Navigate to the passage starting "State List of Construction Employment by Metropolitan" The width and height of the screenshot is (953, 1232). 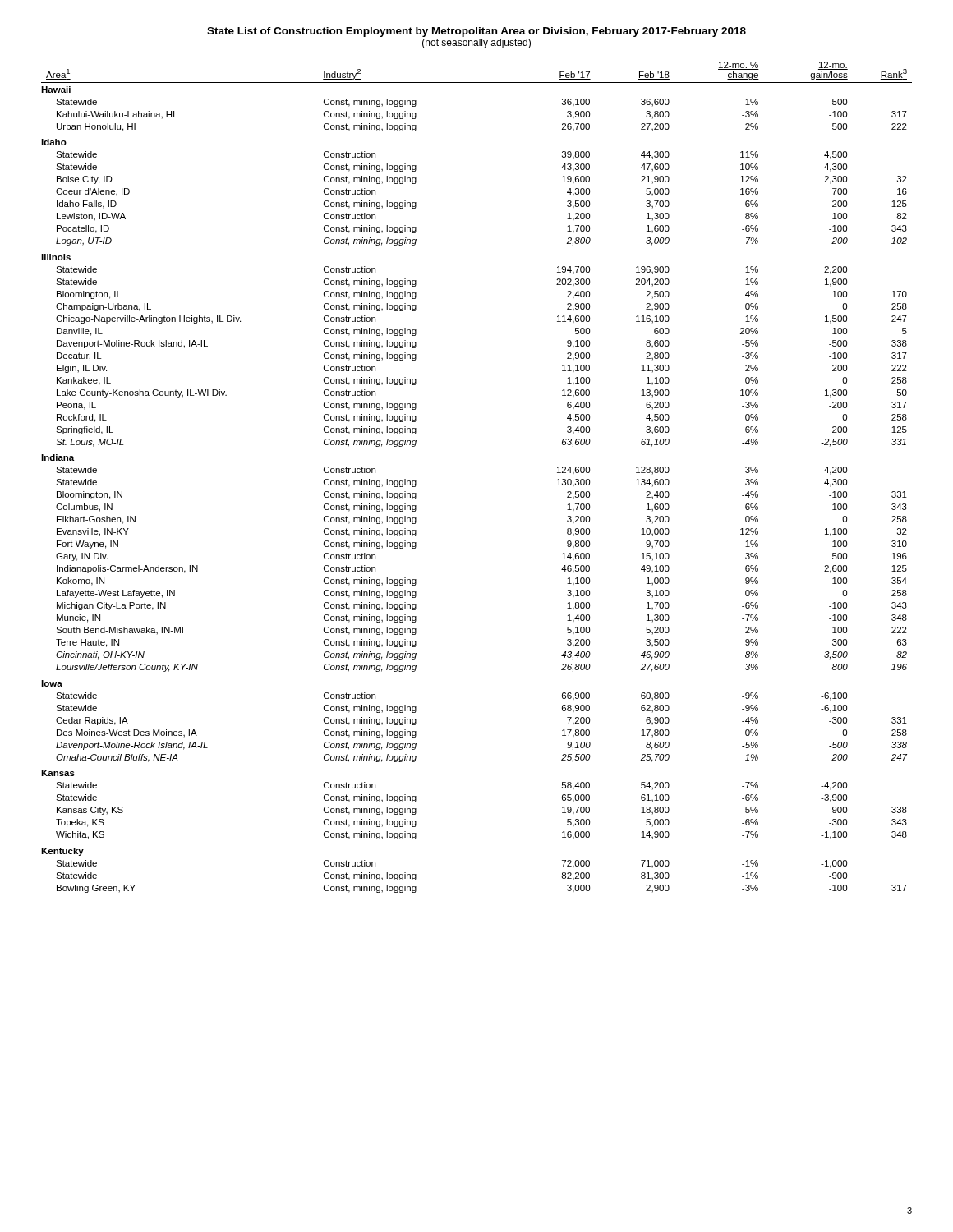point(476,37)
